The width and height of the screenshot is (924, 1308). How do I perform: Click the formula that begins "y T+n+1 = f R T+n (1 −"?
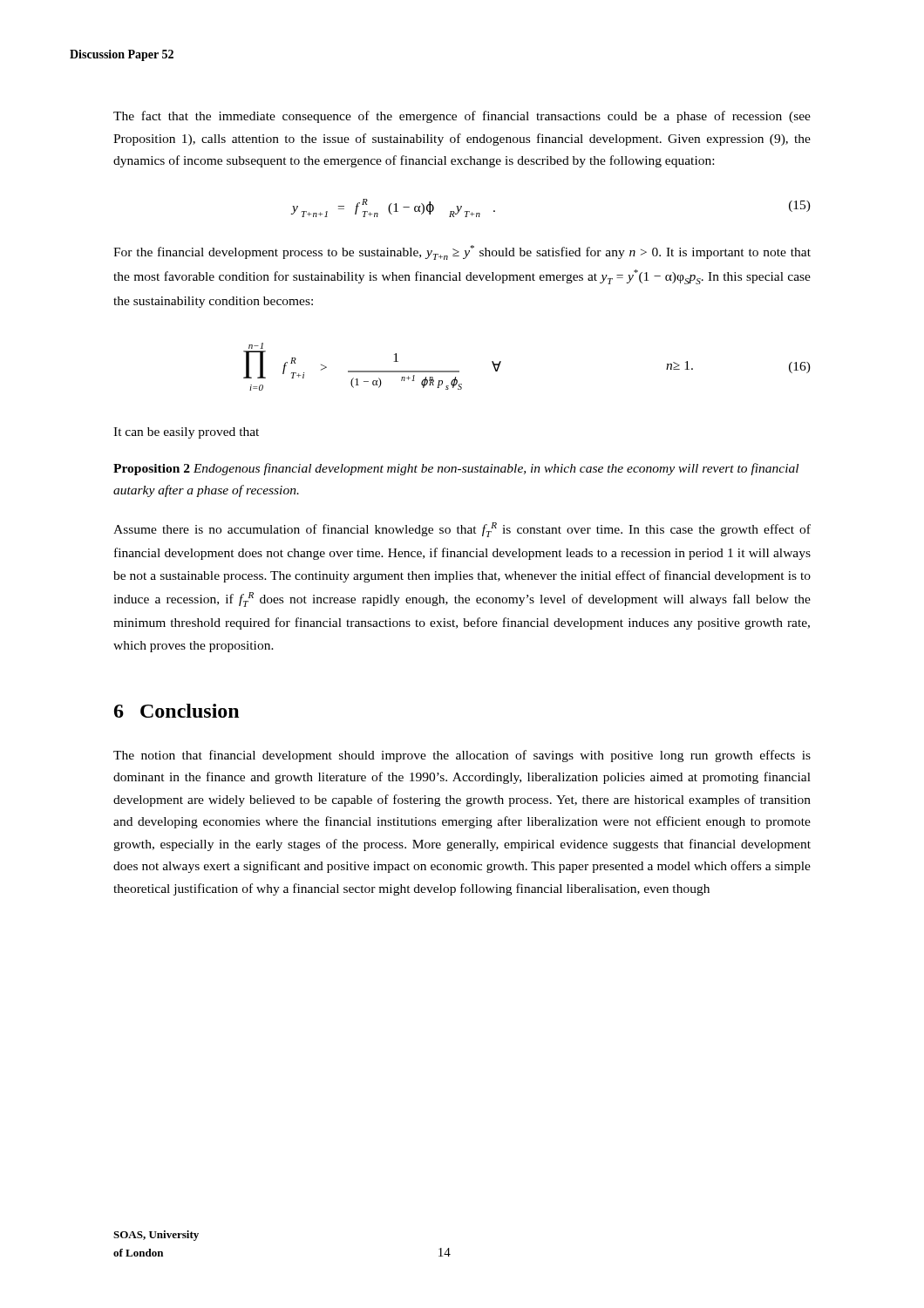[390, 207]
